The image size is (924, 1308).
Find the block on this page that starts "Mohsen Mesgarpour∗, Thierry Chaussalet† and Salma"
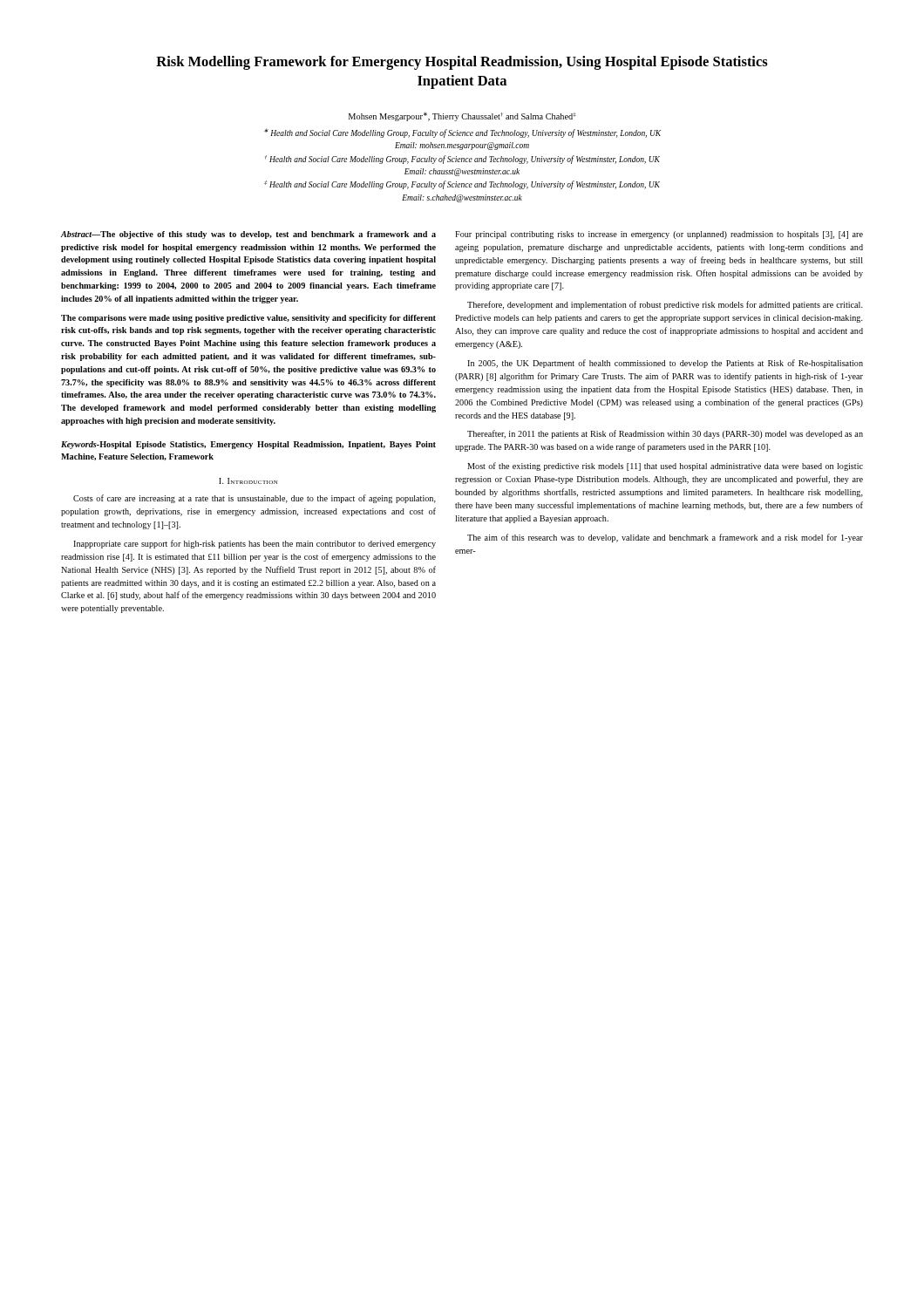click(462, 116)
